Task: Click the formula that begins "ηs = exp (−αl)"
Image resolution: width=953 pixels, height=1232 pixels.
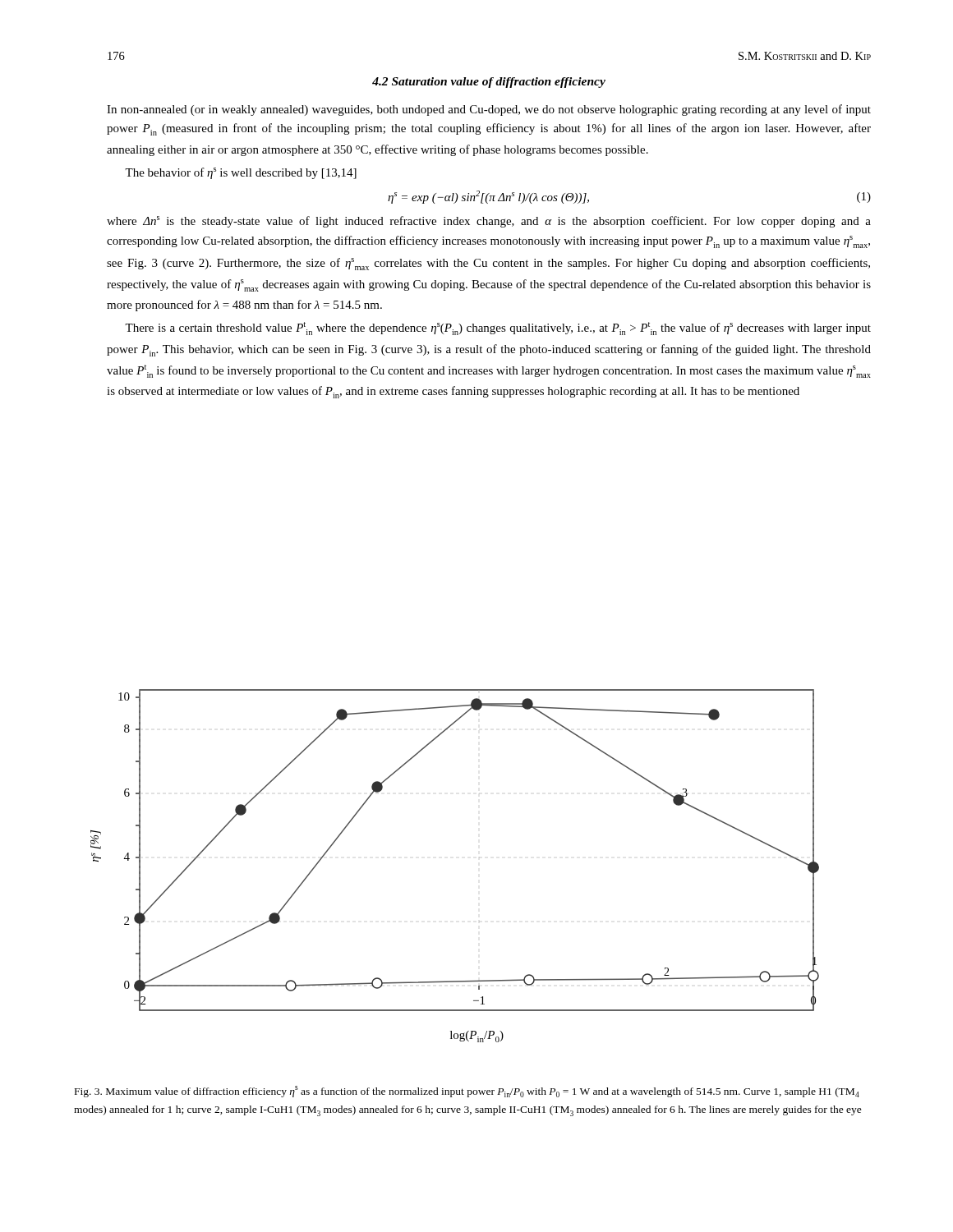Action: pyautogui.click(x=487, y=197)
